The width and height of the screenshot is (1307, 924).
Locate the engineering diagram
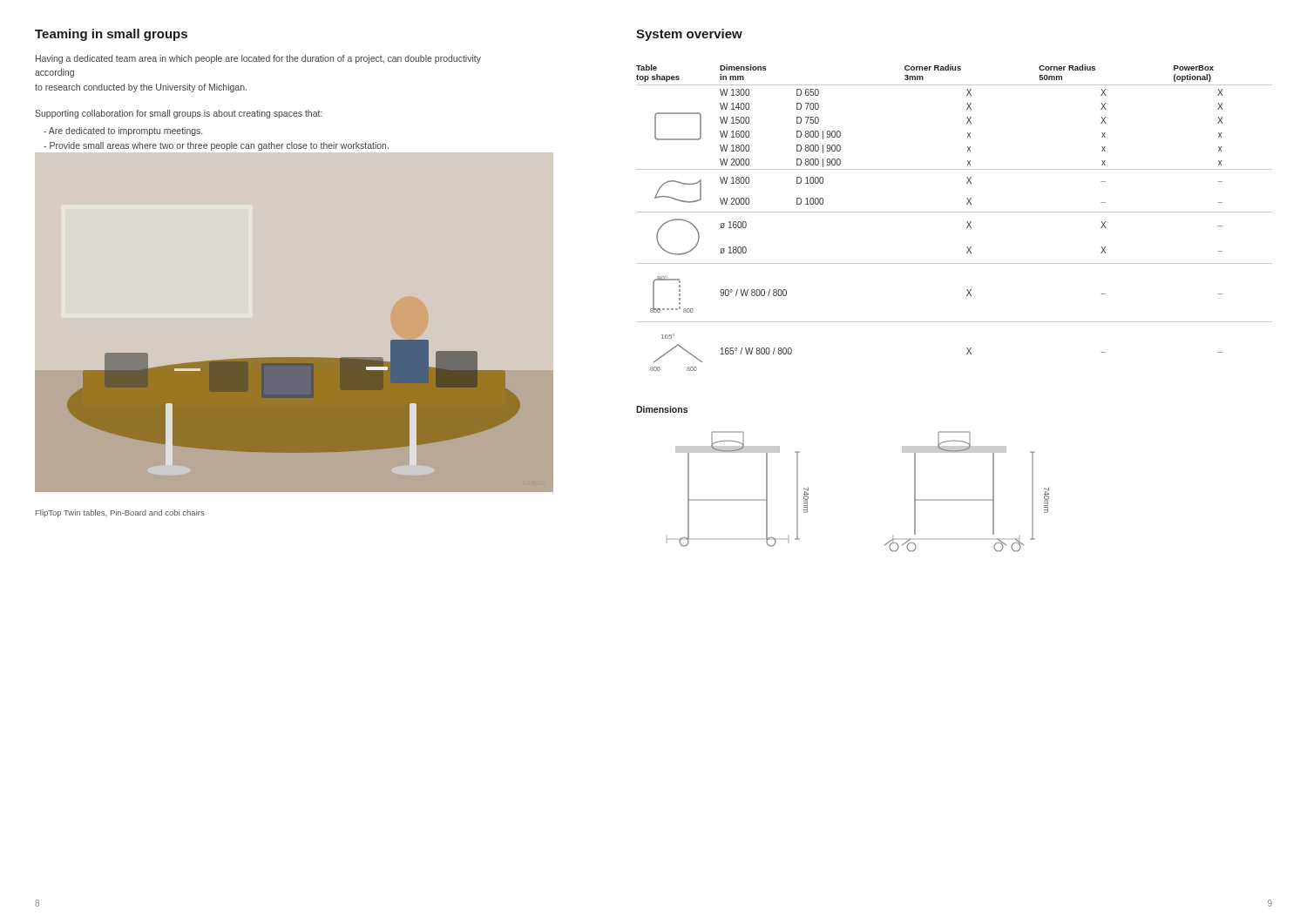(954, 488)
